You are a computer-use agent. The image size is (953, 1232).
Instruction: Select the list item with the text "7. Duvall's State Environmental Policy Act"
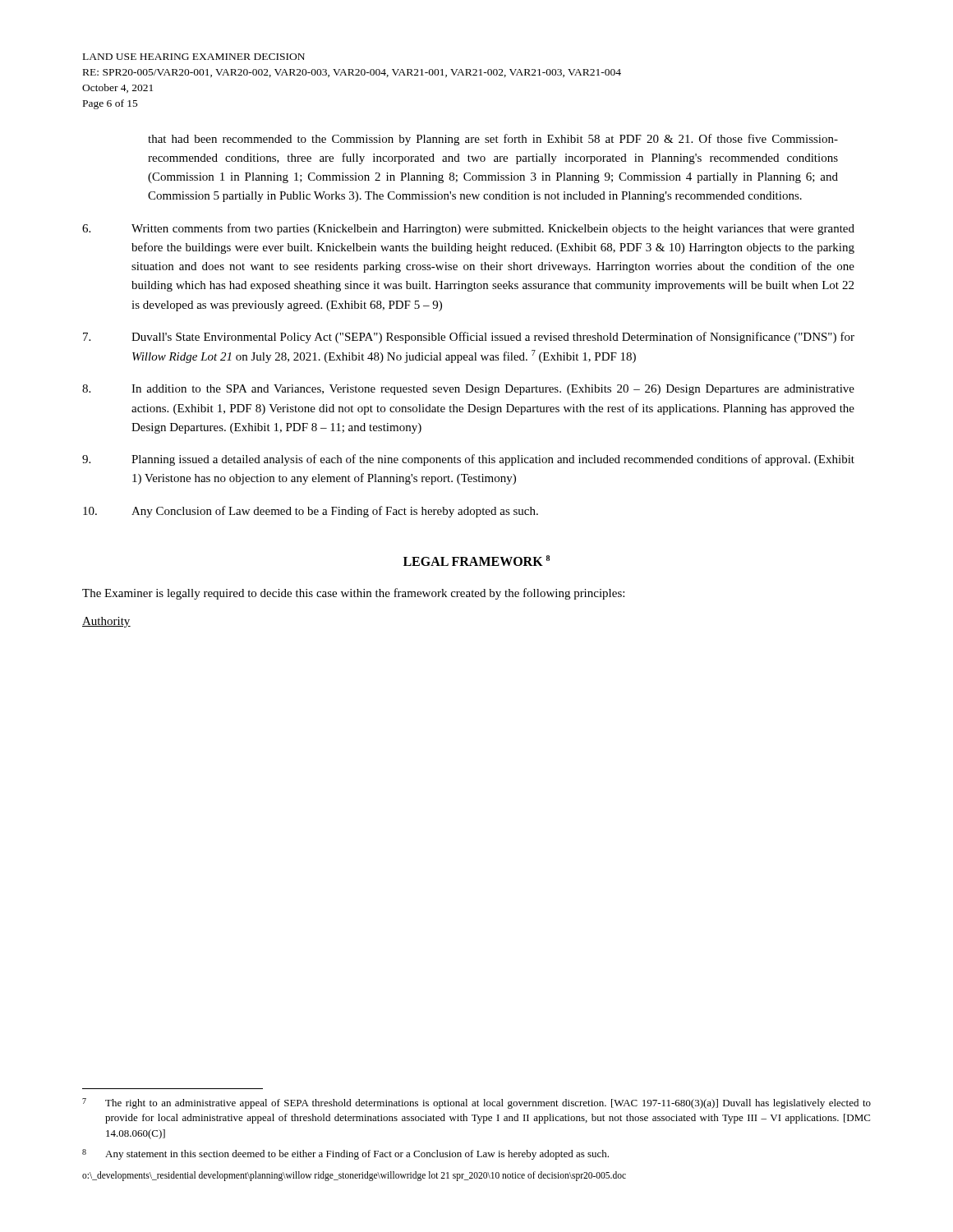click(468, 347)
